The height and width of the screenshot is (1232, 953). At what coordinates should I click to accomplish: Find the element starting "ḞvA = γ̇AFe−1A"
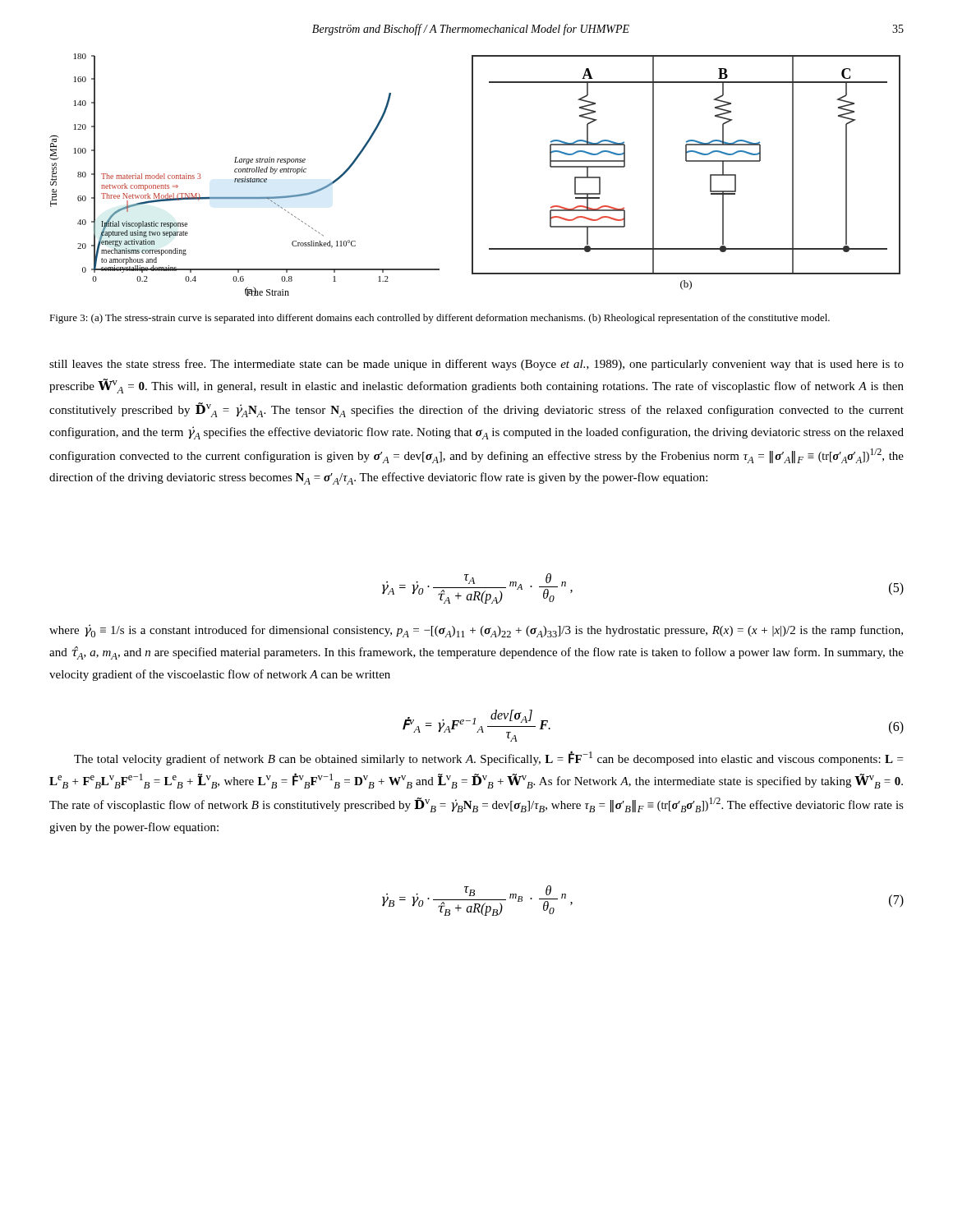476,727
